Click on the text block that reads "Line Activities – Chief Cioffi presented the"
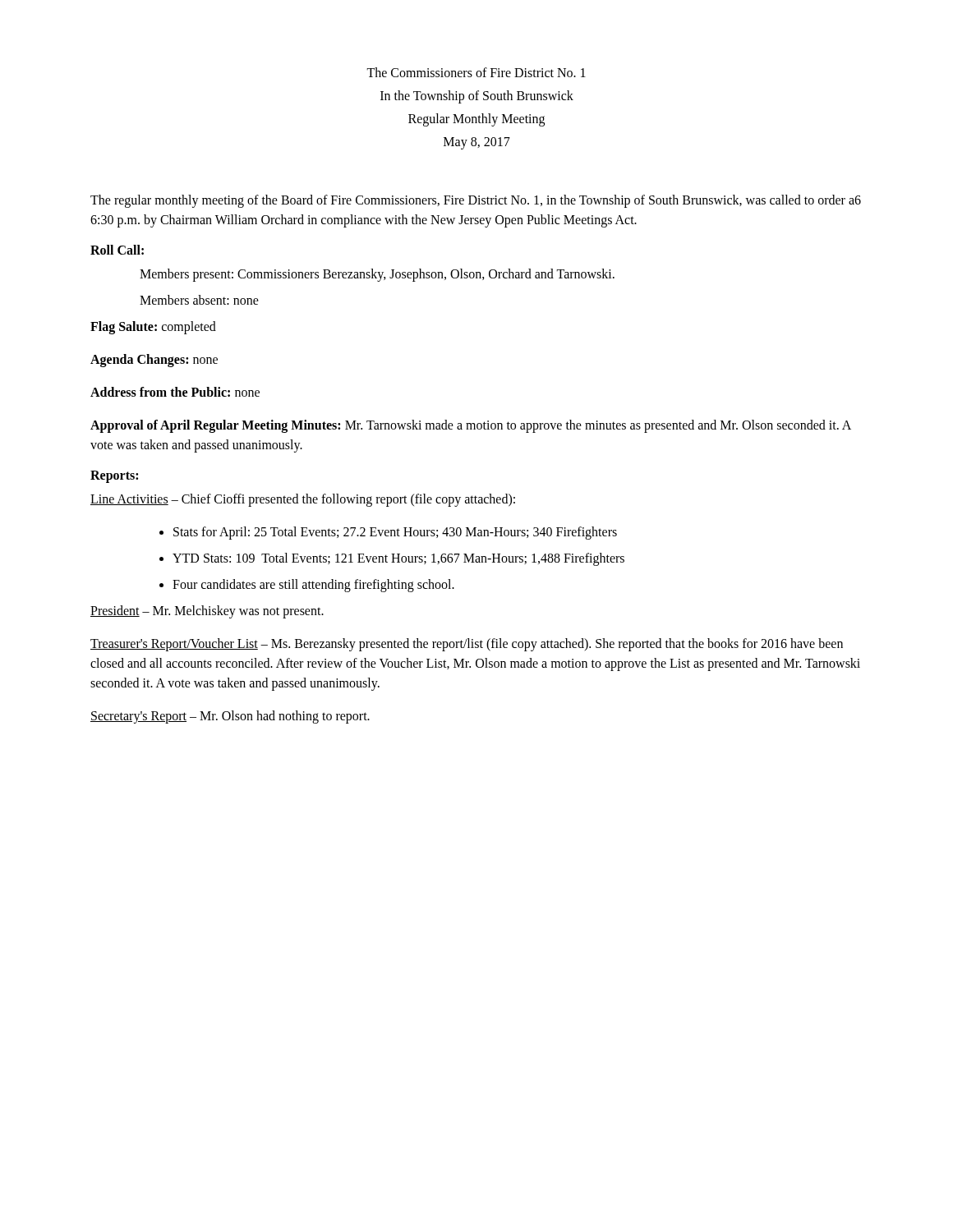Screen dimensions: 1232x953 coord(303,499)
